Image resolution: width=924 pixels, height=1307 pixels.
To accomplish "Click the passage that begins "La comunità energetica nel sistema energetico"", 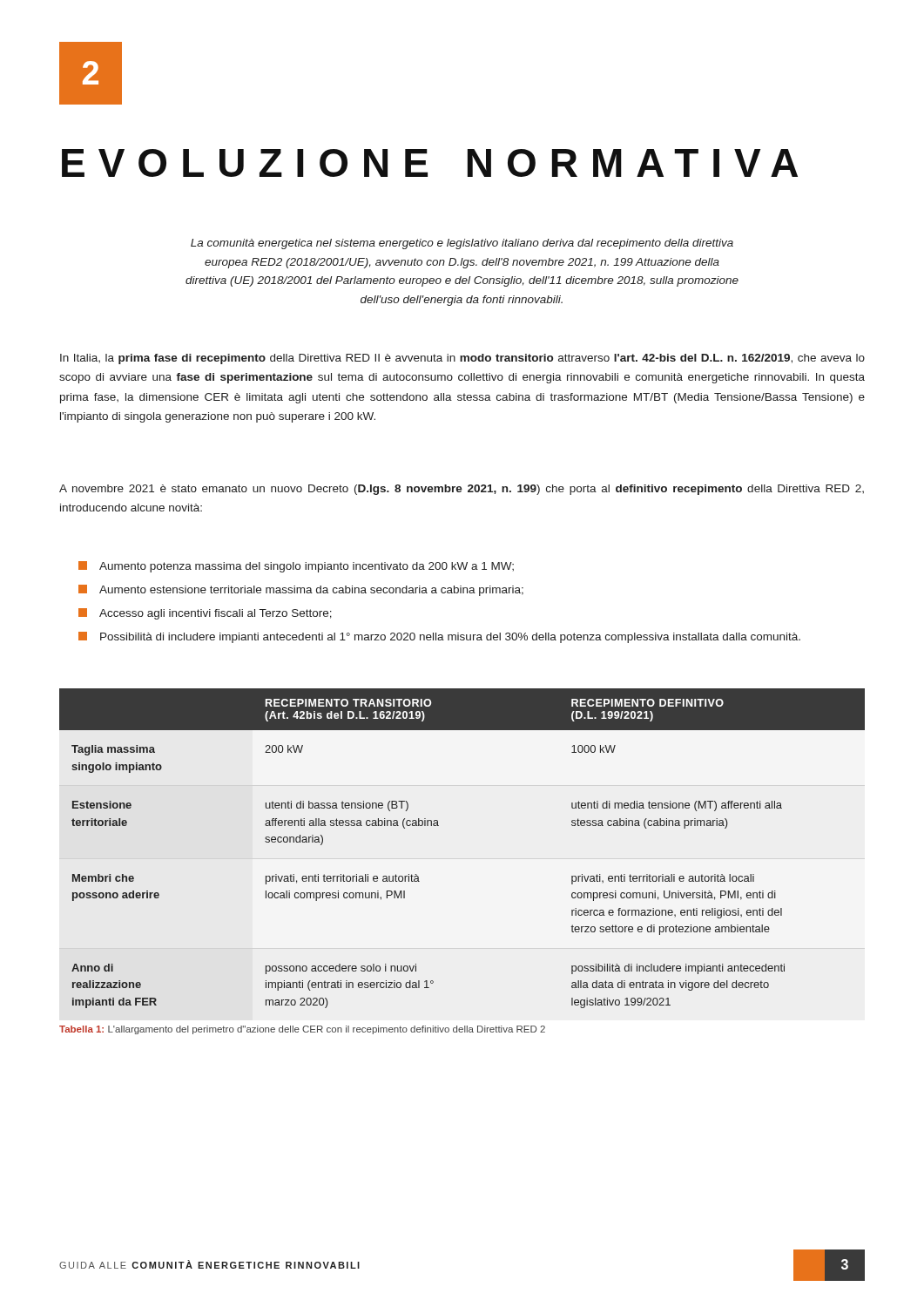I will [462, 271].
